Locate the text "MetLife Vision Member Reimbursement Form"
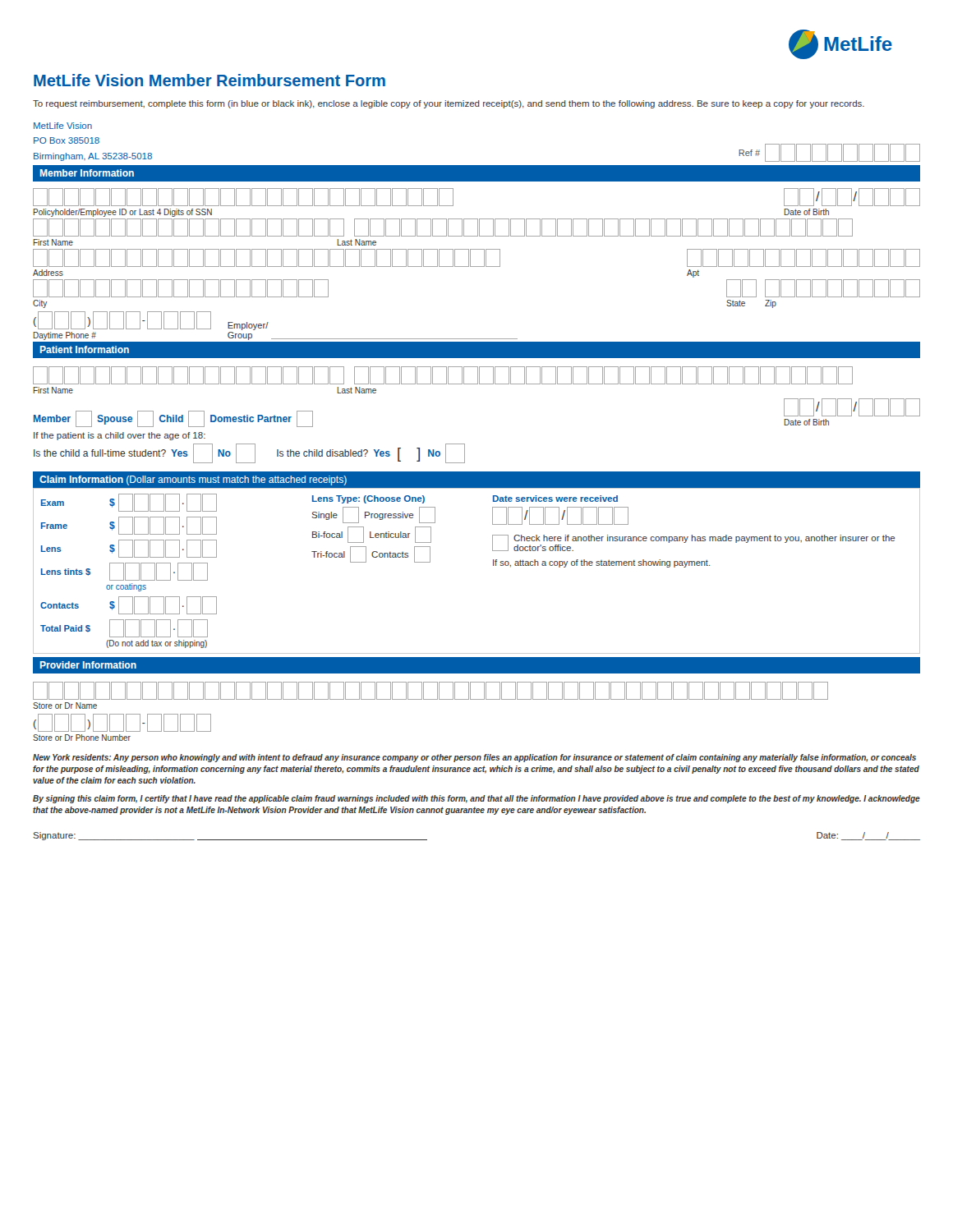The height and width of the screenshot is (1232, 953). 209,81
